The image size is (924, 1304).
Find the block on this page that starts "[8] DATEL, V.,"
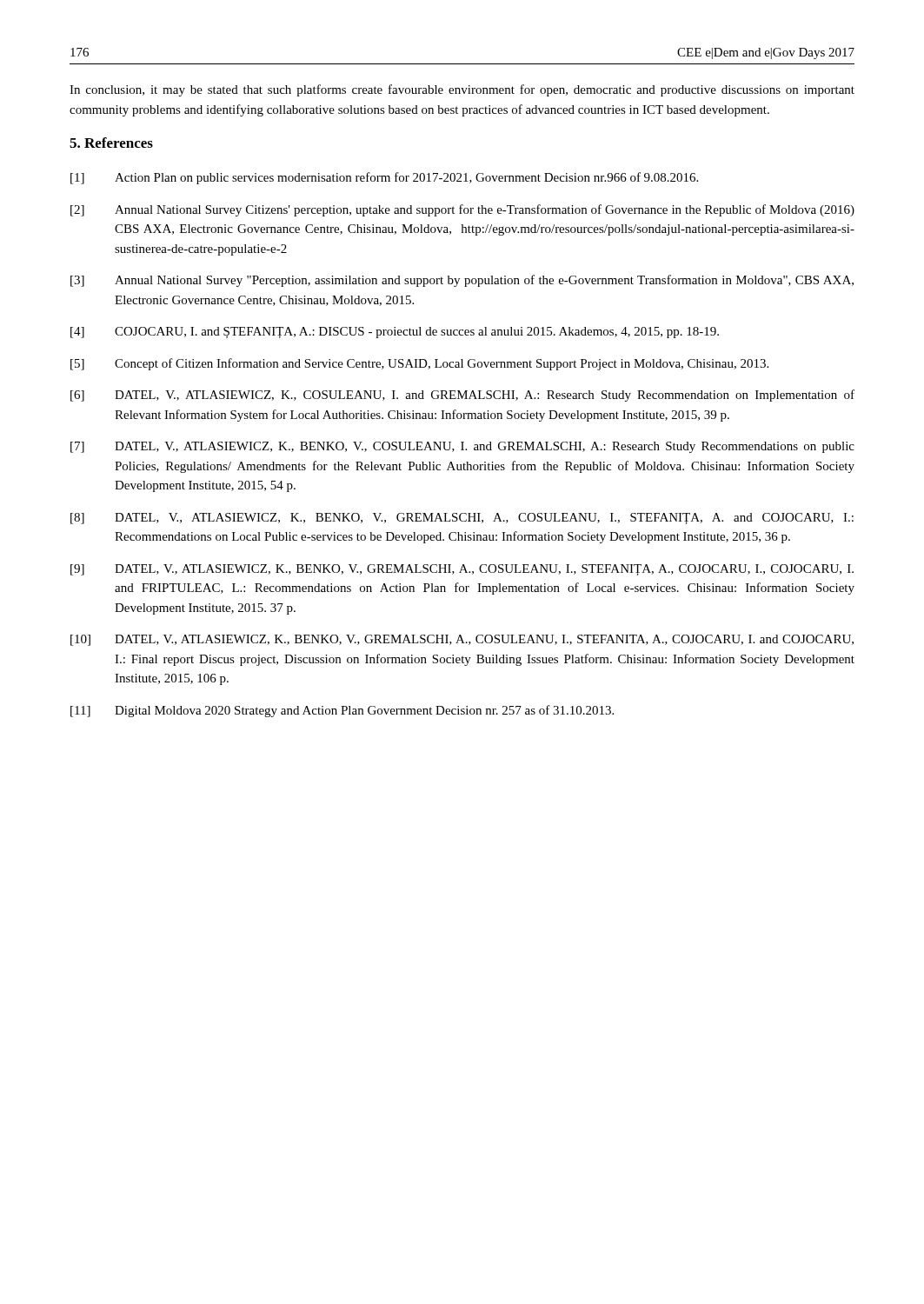[462, 527]
